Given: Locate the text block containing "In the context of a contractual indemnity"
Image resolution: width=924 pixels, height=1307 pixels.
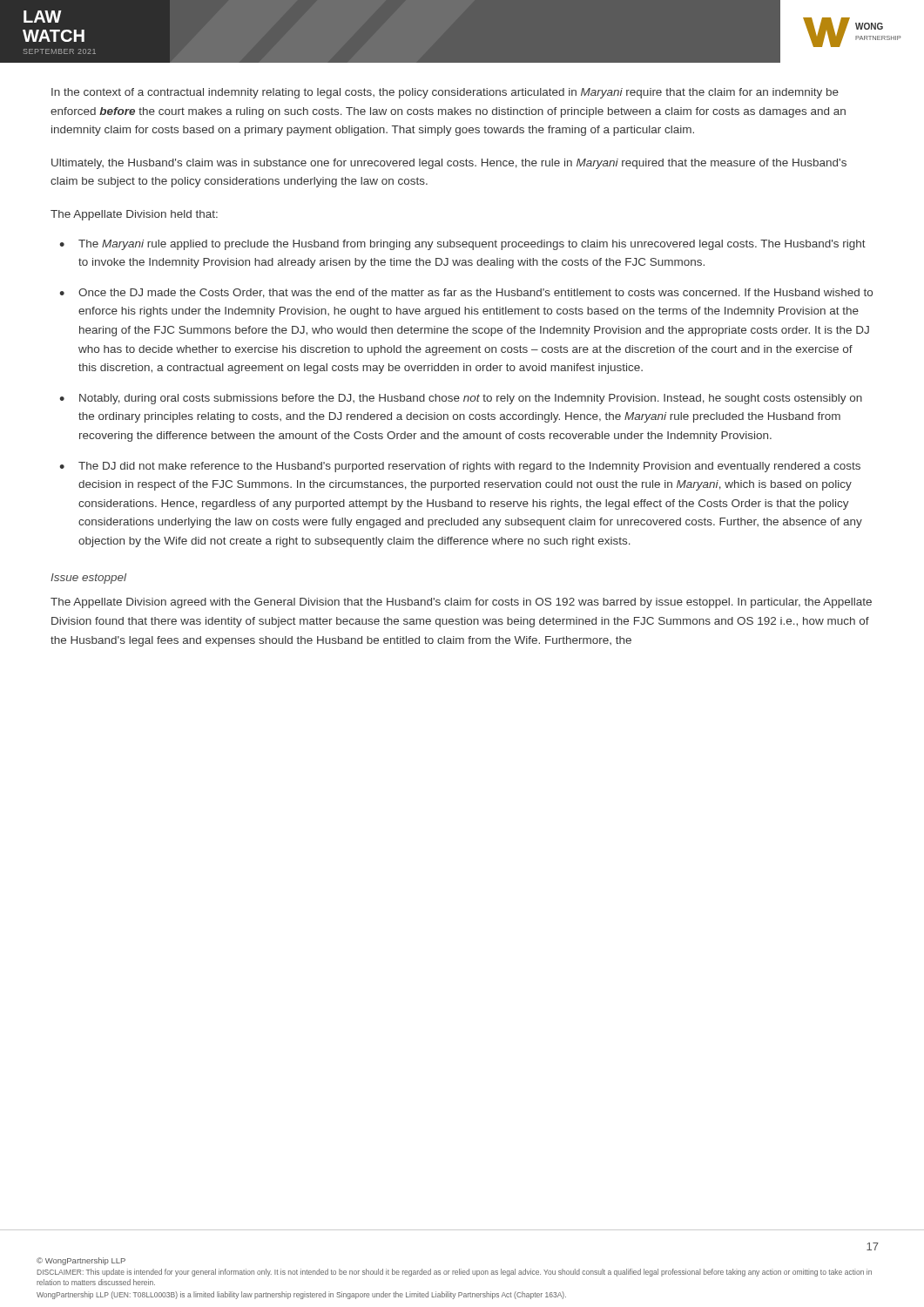Looking at the screenshot, I should pos(448,111).
